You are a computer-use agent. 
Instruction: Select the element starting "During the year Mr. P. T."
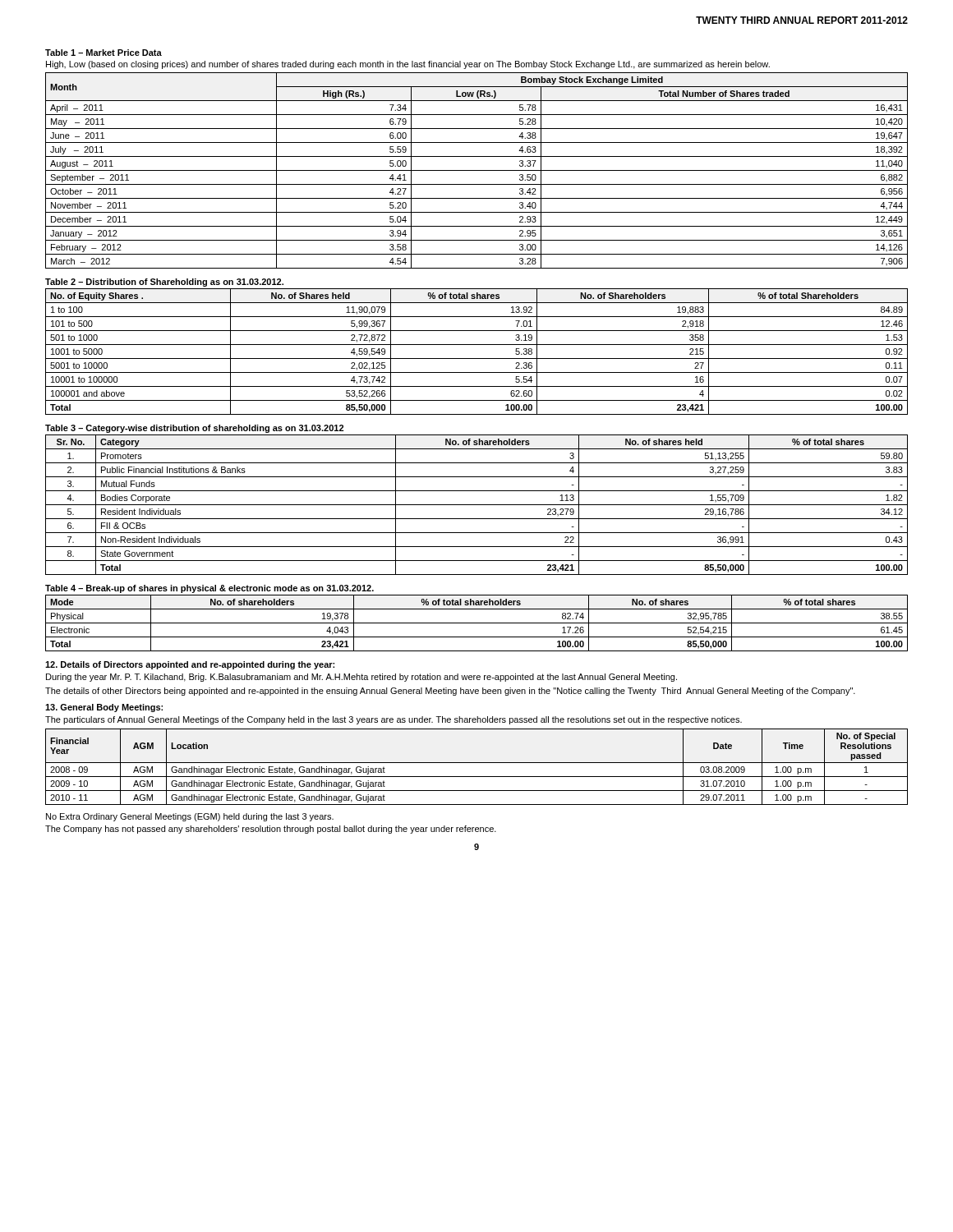click(361, 677)
